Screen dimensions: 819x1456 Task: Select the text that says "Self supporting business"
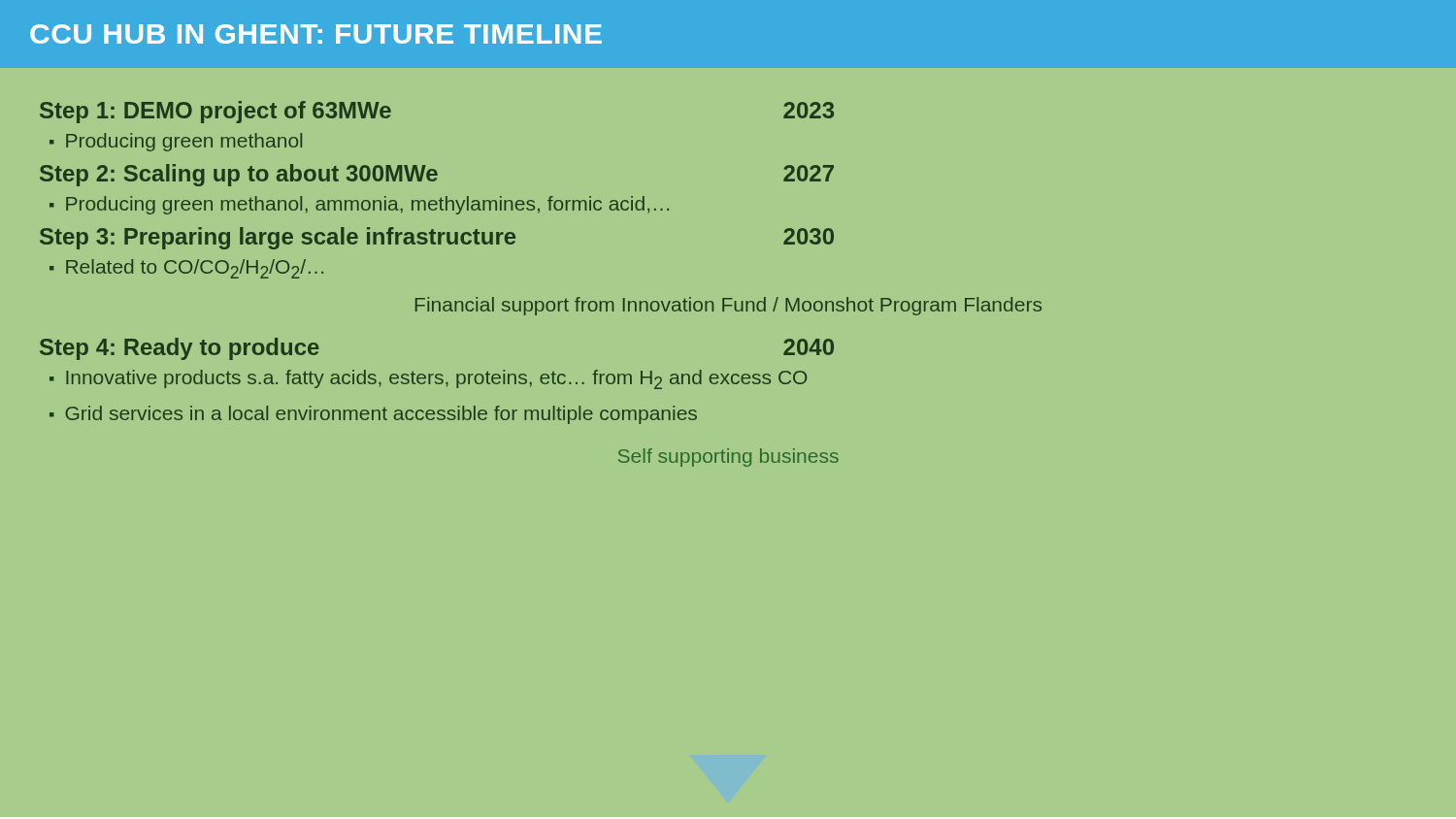pyautogui.click(x=728, y=456)
